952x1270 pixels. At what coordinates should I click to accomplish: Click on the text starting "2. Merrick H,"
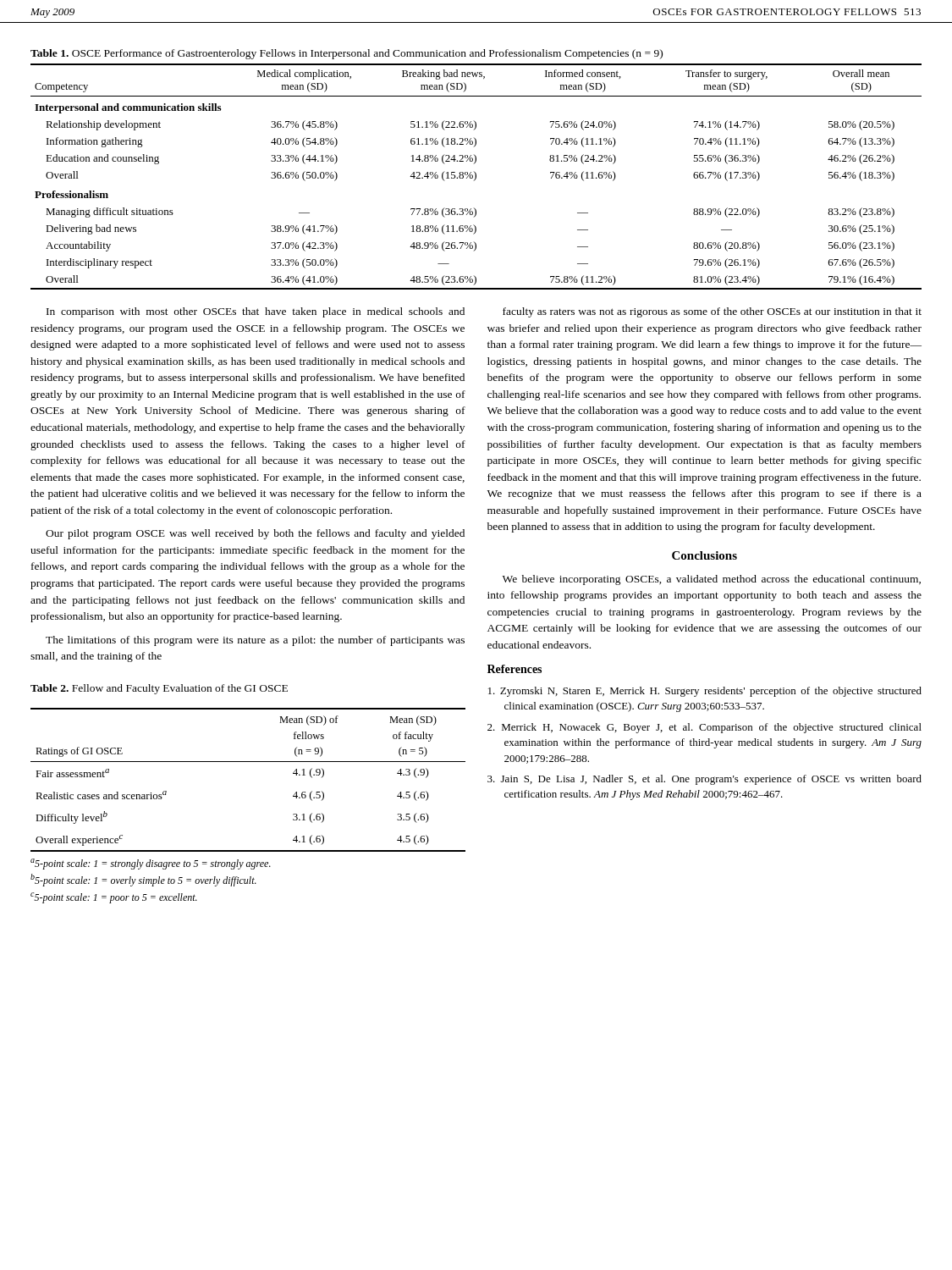(x=704, y=742)
